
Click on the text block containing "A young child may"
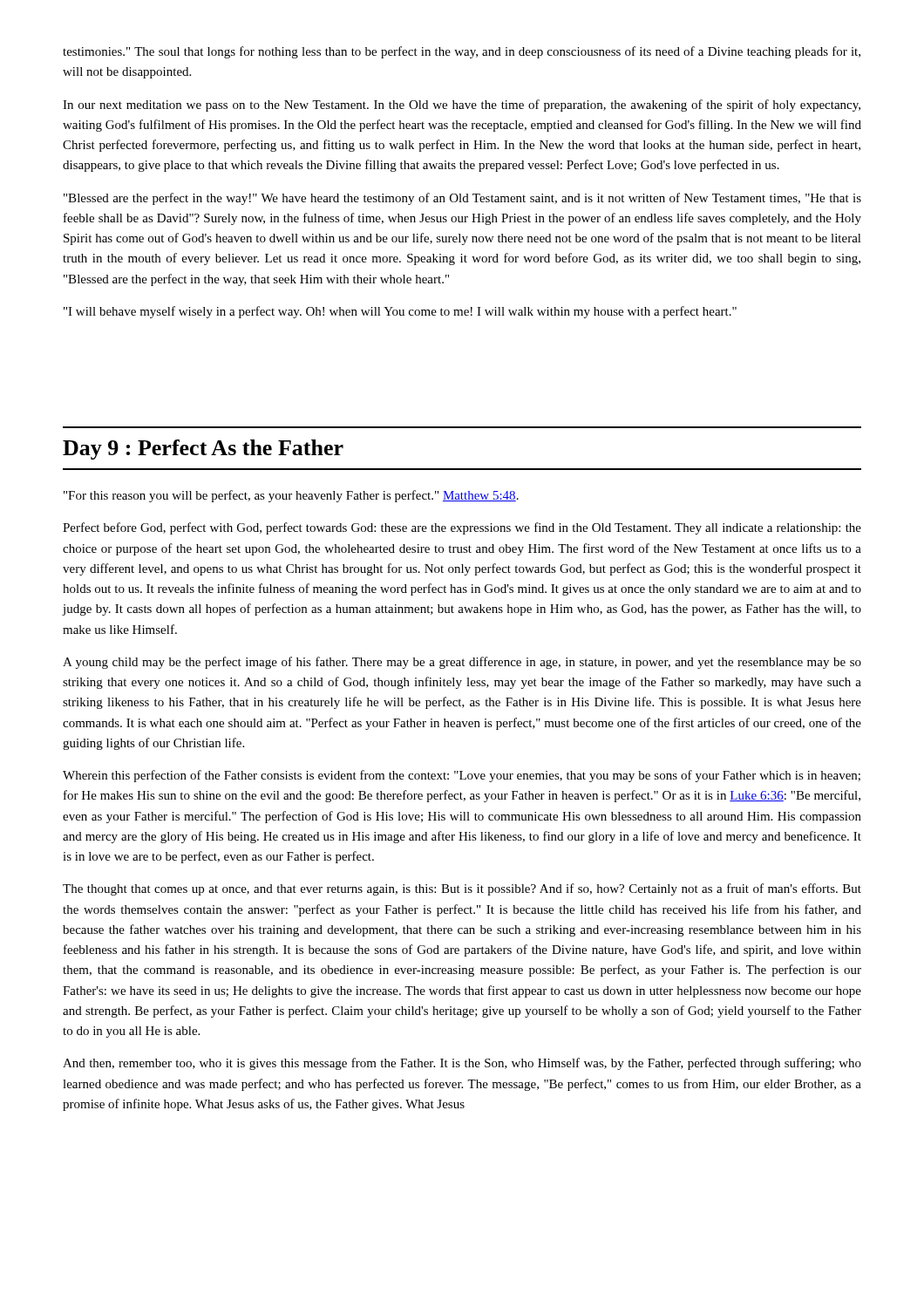462,702
